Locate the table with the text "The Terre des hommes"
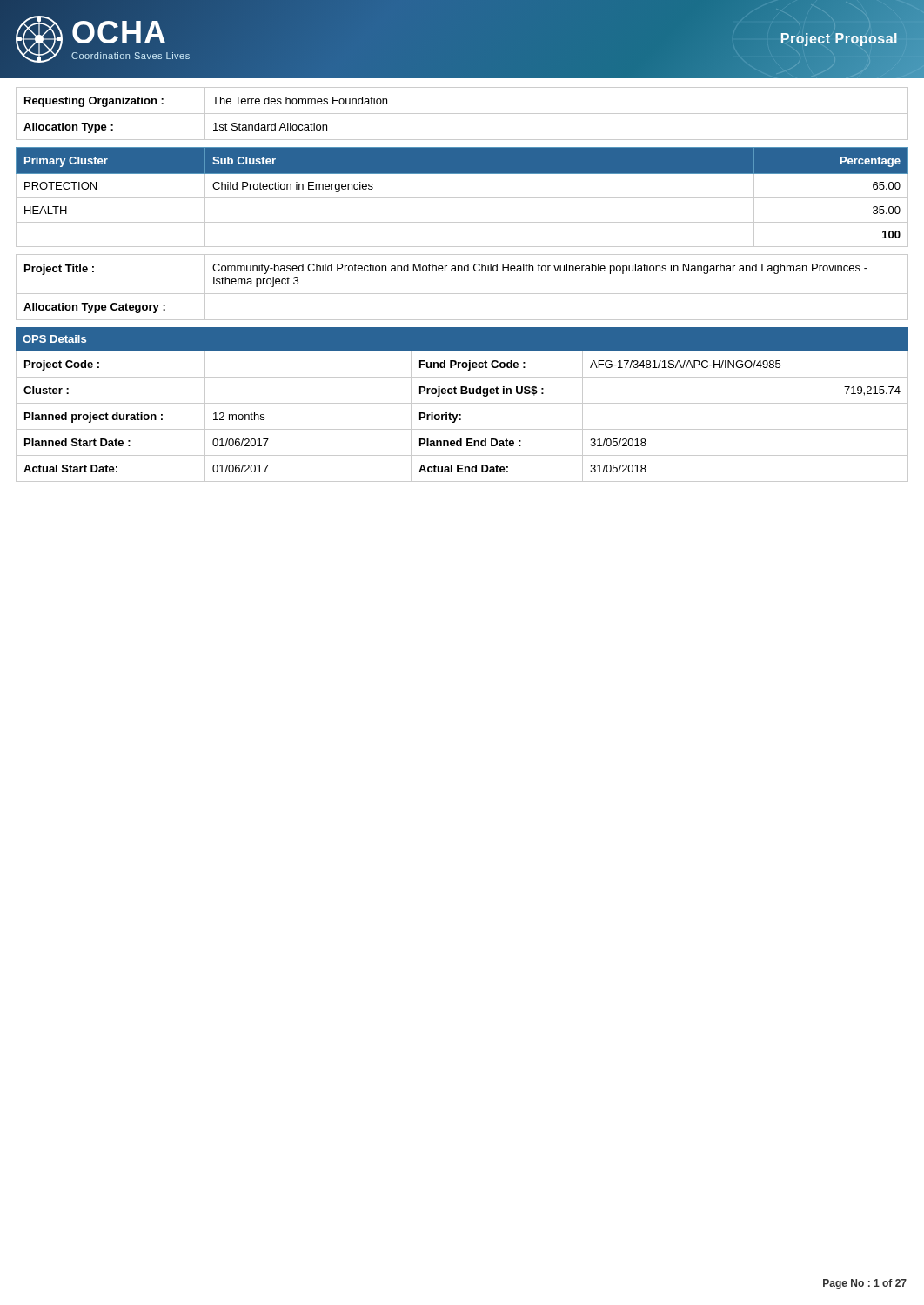This screenshot has height=1305, width=924. (x=462, y=114)
